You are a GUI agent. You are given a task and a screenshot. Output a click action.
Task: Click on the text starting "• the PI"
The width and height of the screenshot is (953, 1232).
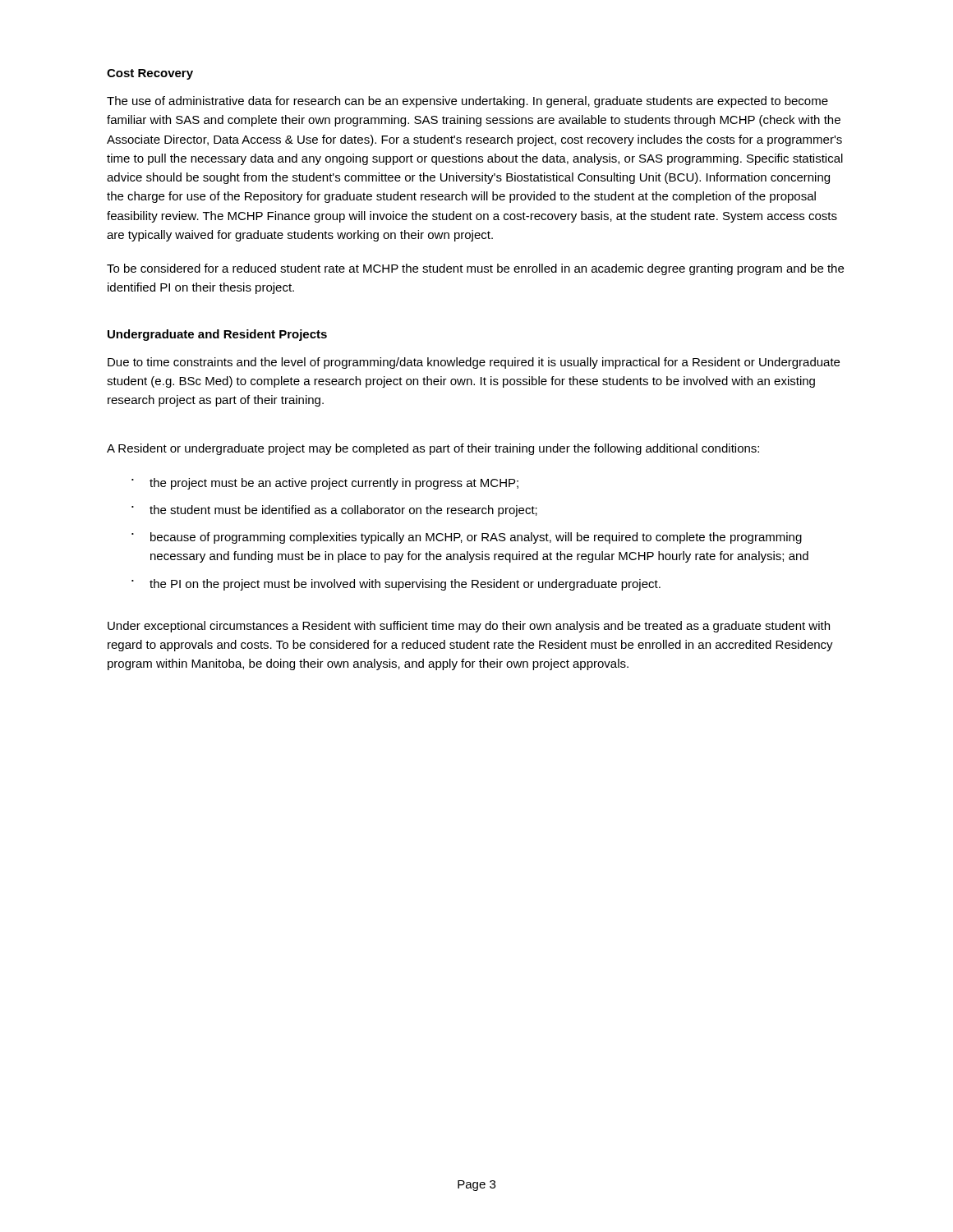[x=489, y=583]
